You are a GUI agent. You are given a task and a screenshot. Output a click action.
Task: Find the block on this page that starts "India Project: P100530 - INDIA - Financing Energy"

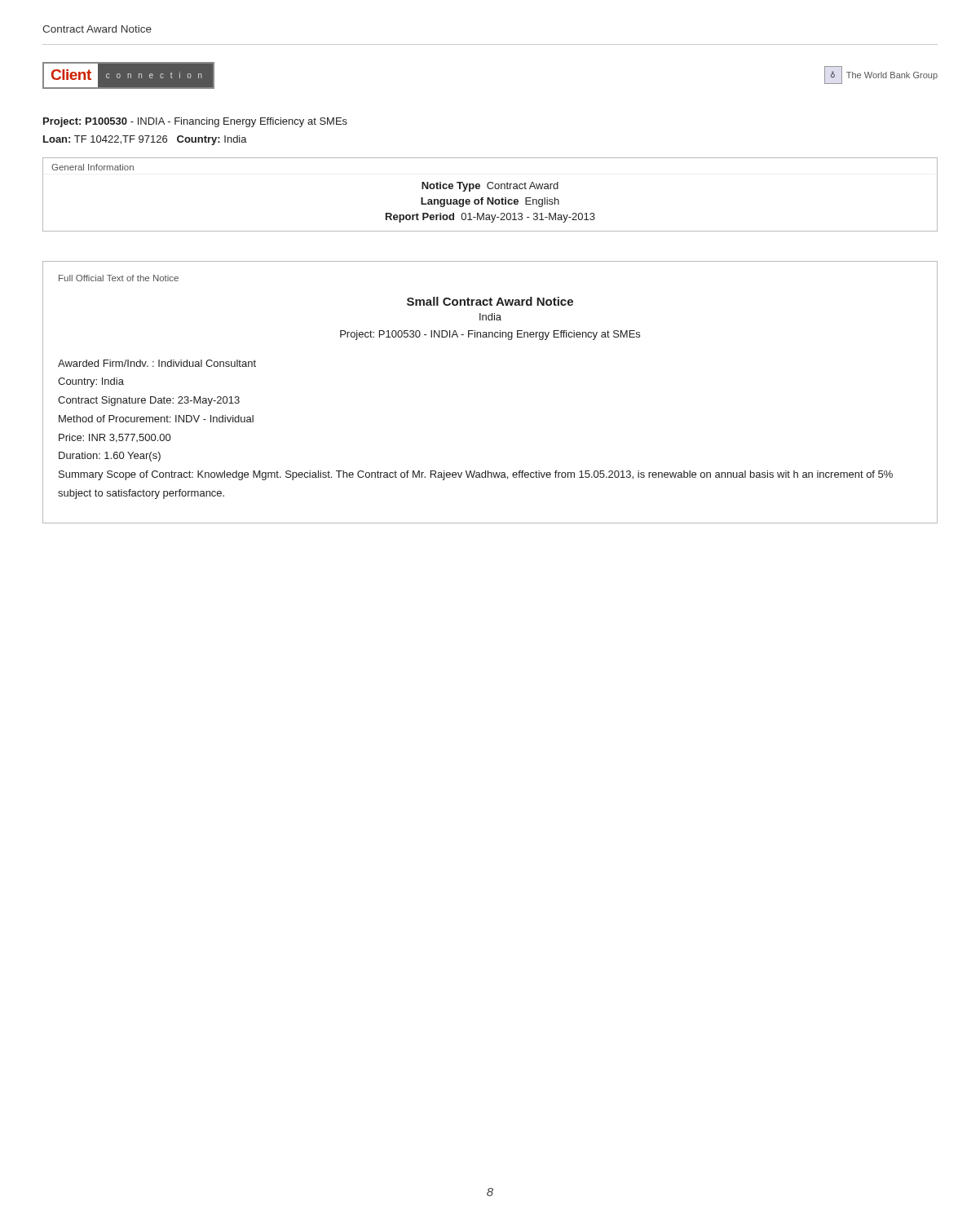(x=490, y=325)
